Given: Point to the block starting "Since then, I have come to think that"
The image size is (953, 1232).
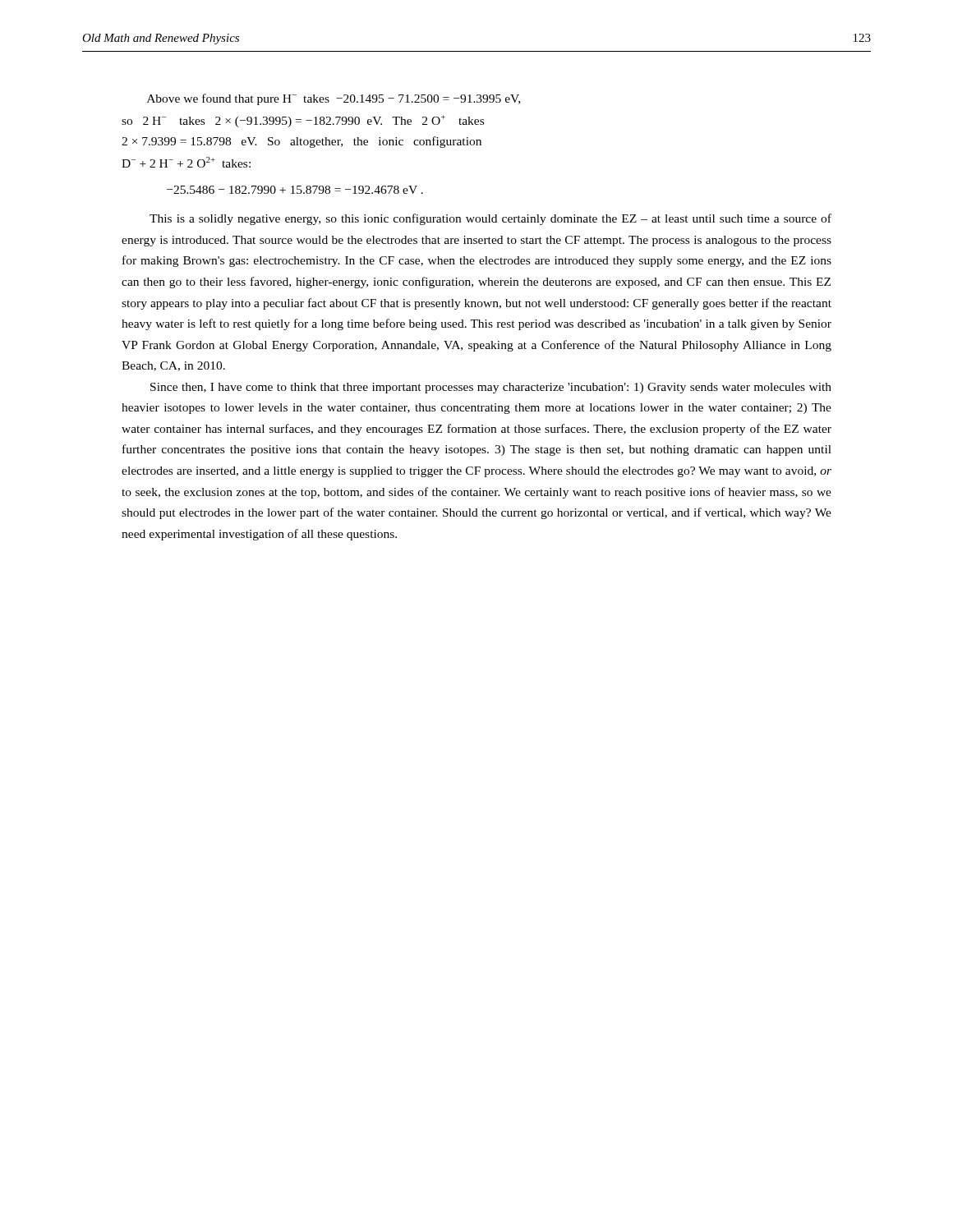Looking at the screenshot, I should (x=476, y=460).
